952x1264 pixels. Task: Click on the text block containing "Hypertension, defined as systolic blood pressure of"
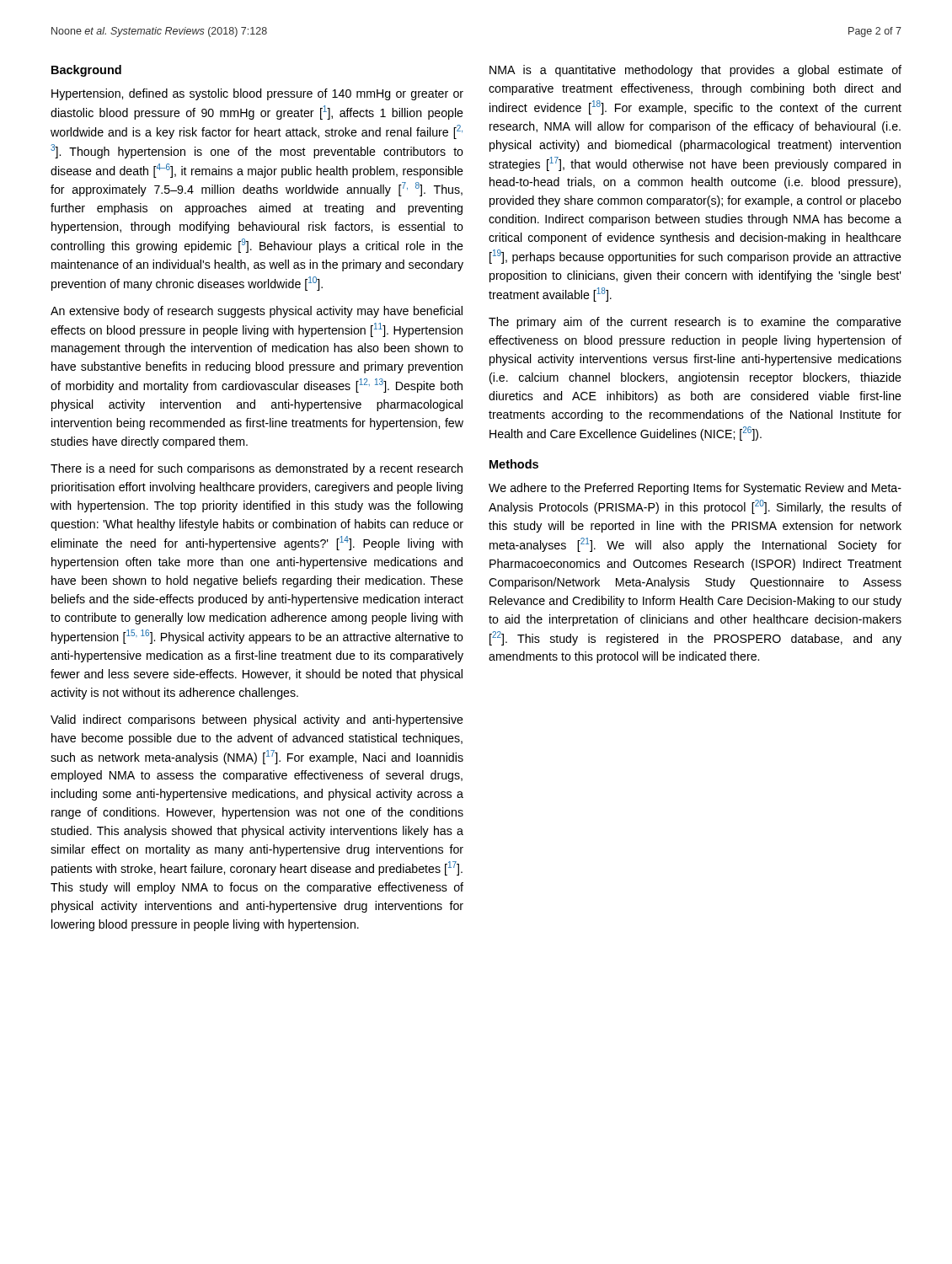pyautogui.click(x=257, y=189)
